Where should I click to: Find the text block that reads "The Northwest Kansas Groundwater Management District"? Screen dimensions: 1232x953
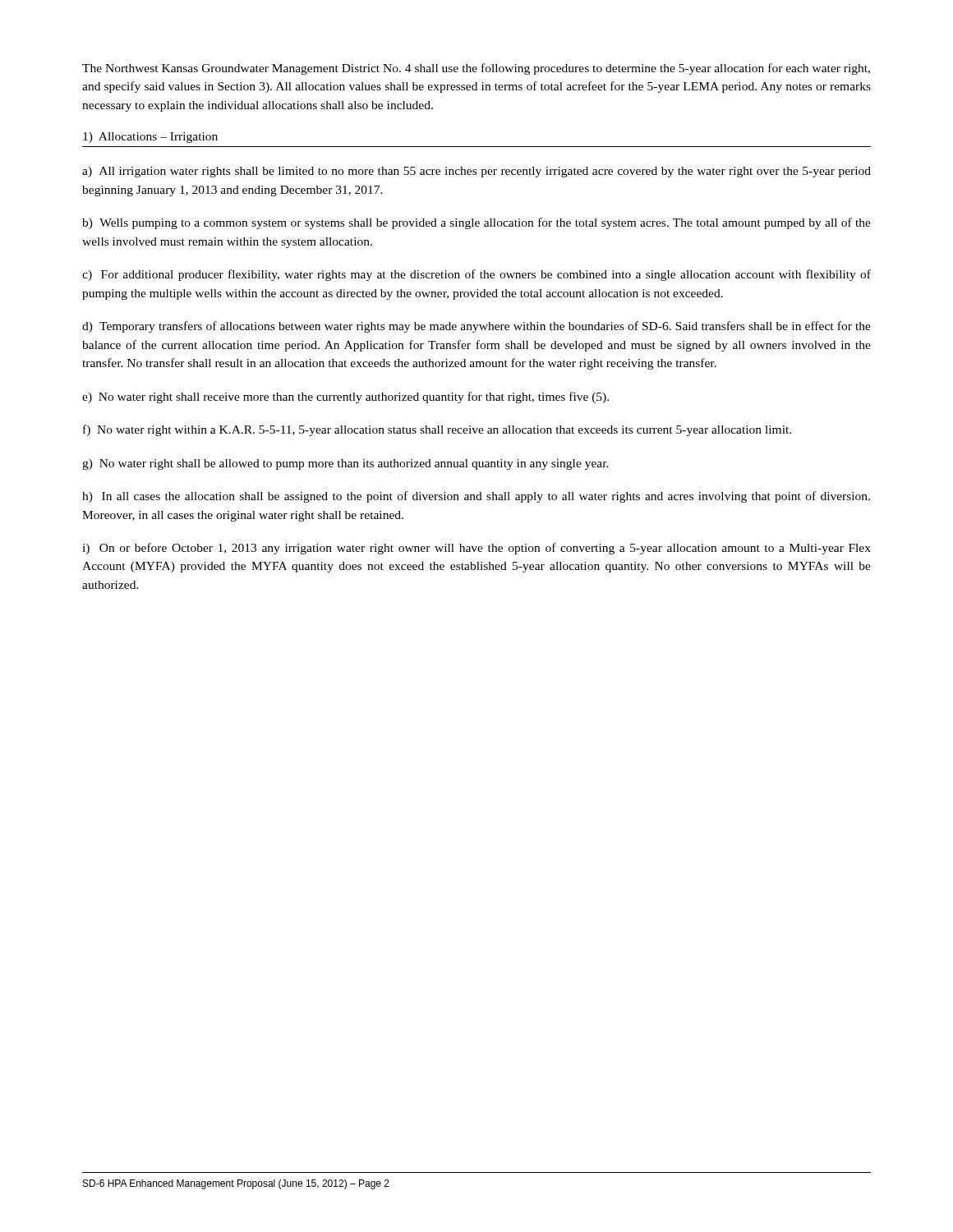coord(476,86)
